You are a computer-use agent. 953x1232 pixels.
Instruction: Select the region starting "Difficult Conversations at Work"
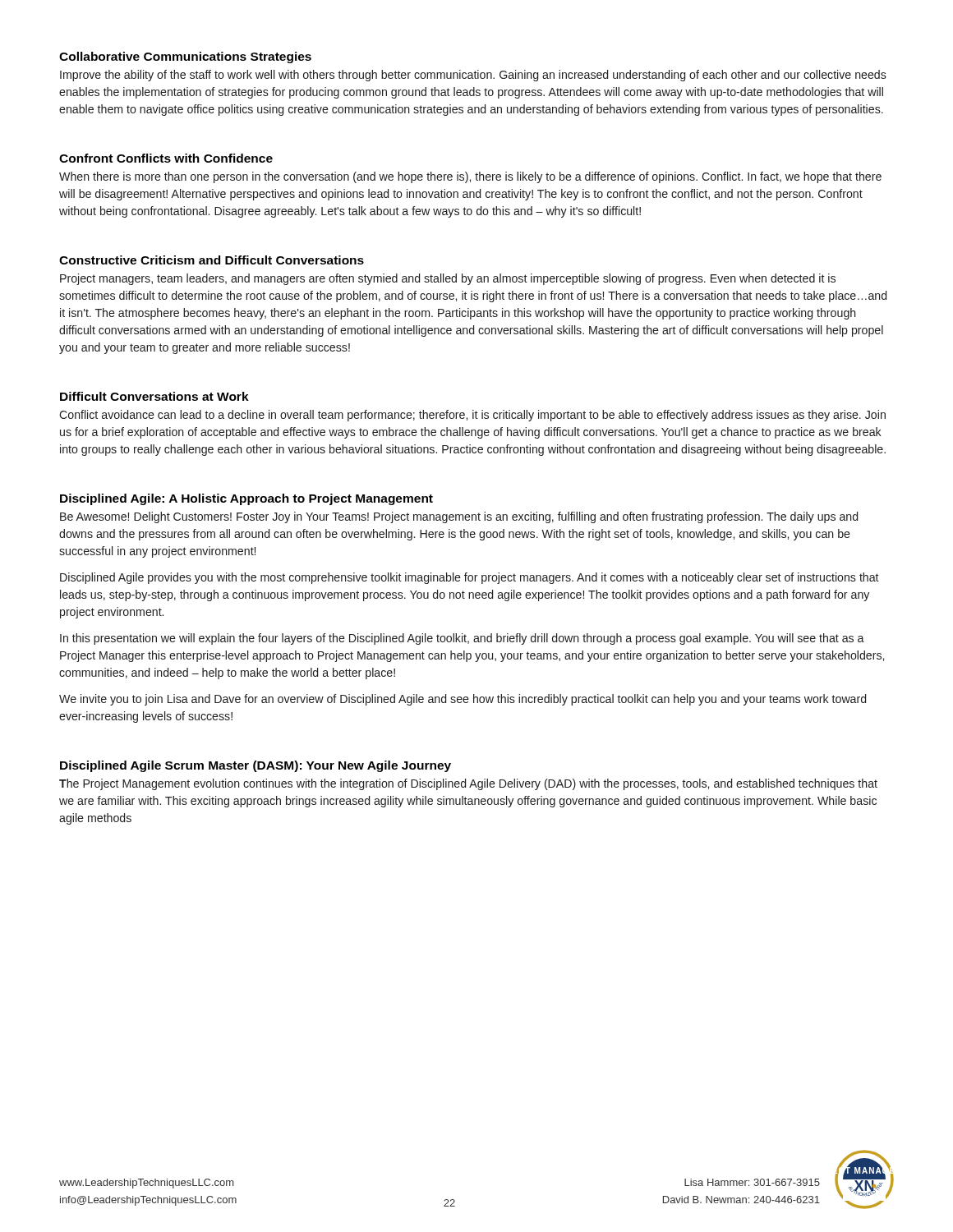[x=154, y=396]
